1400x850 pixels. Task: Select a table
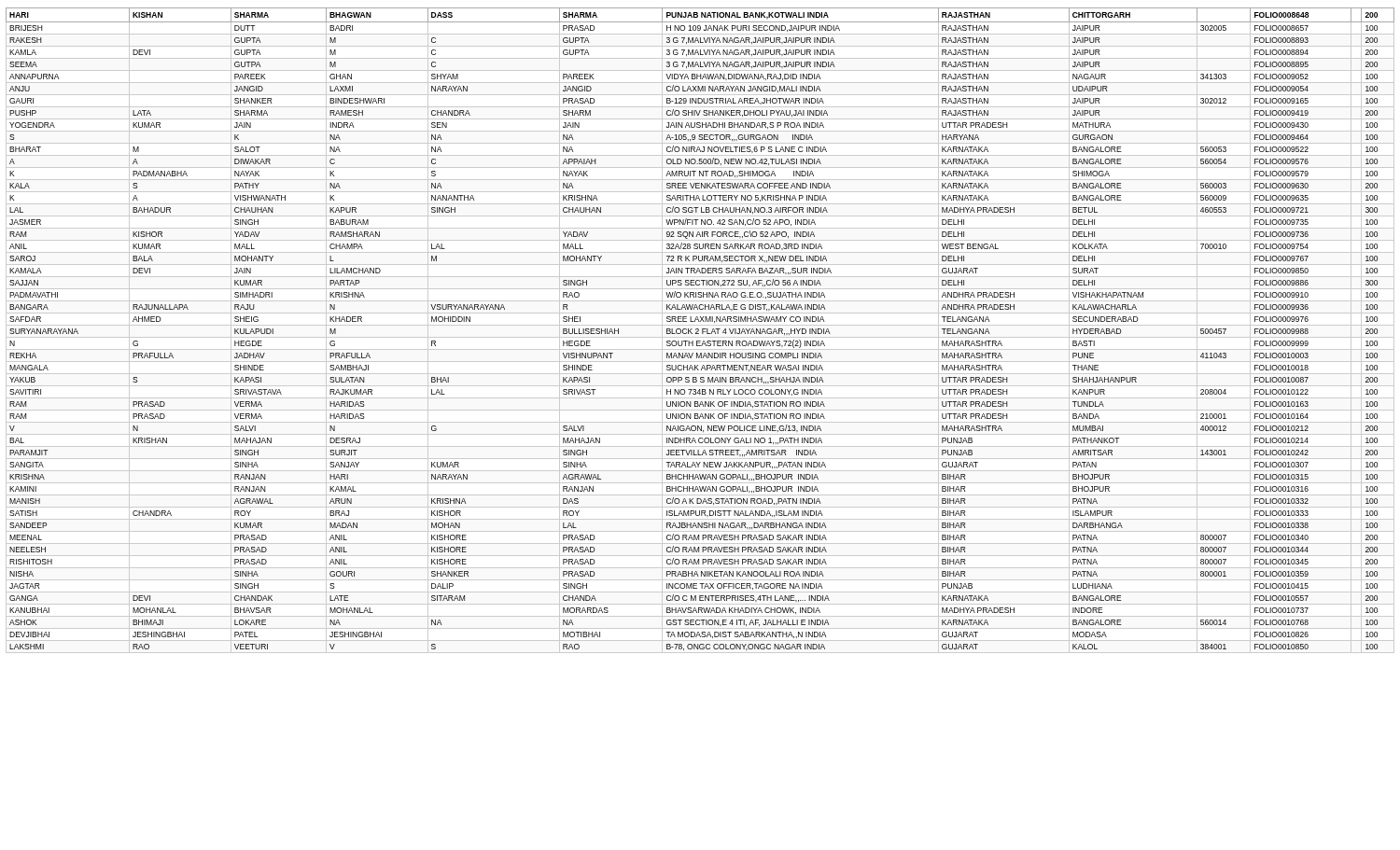point(700,427)
